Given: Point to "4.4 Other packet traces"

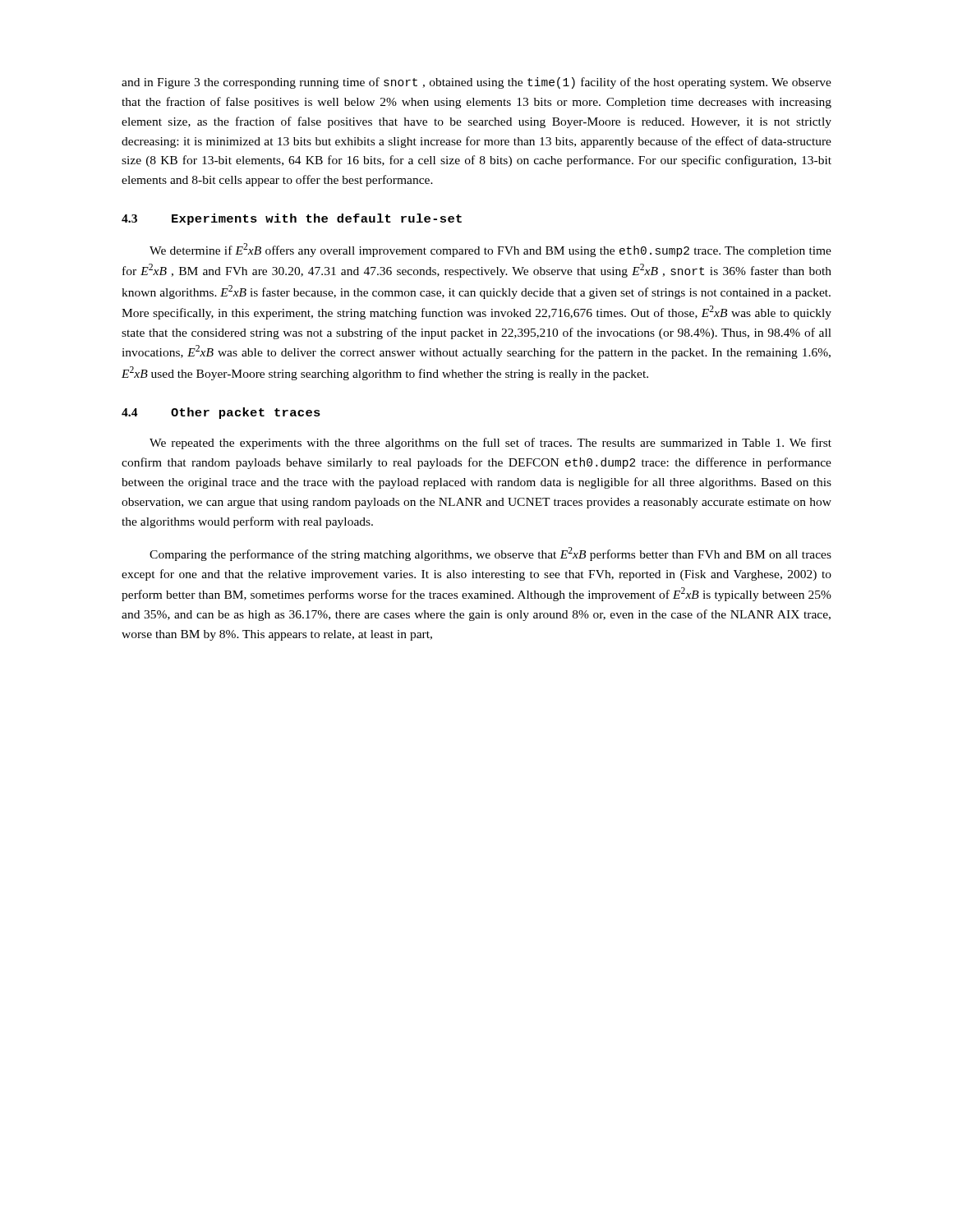Looking at the screenshot, I should (x=221, y=412).
